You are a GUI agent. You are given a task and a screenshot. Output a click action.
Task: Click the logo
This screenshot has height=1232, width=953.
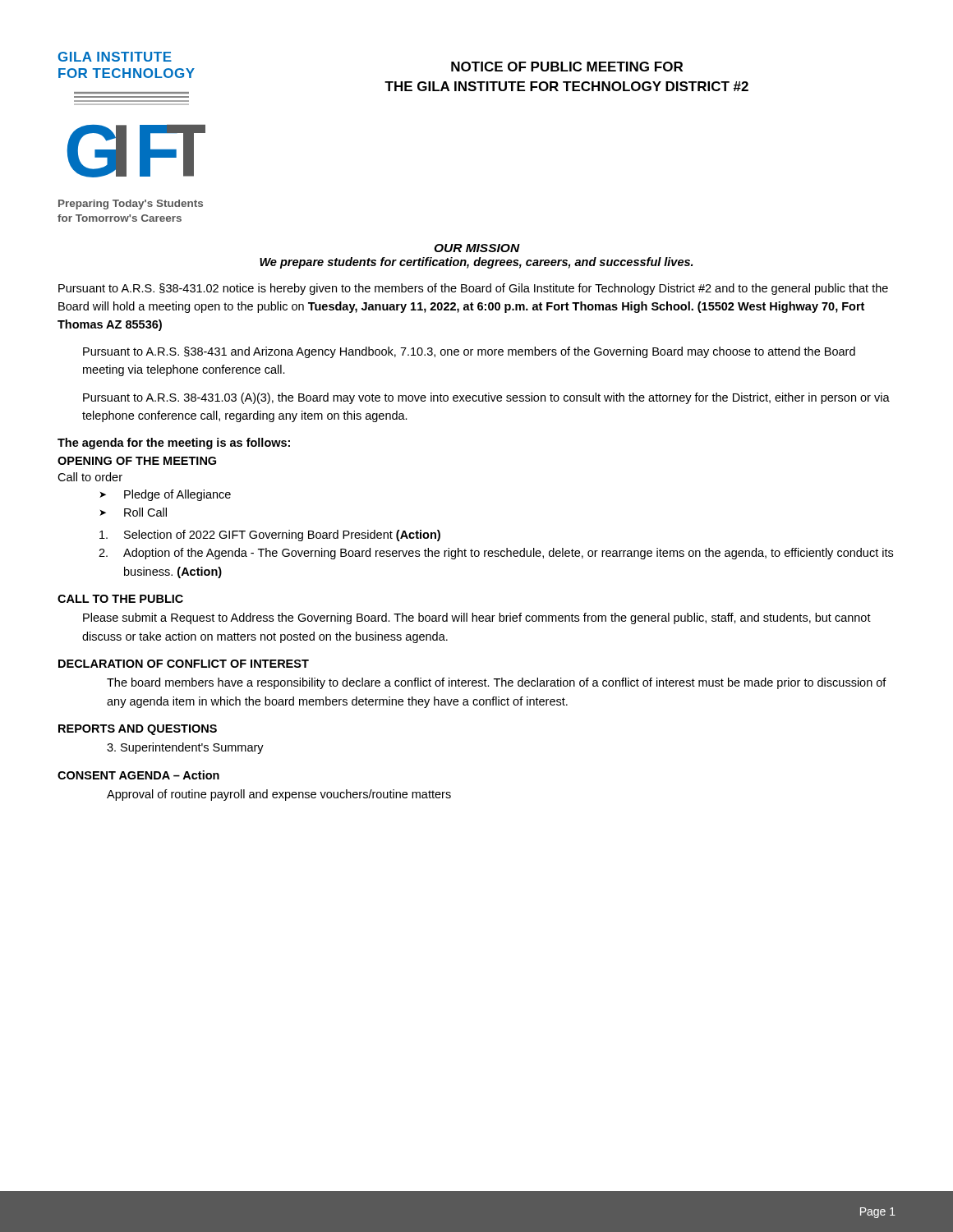pos(148,138)
